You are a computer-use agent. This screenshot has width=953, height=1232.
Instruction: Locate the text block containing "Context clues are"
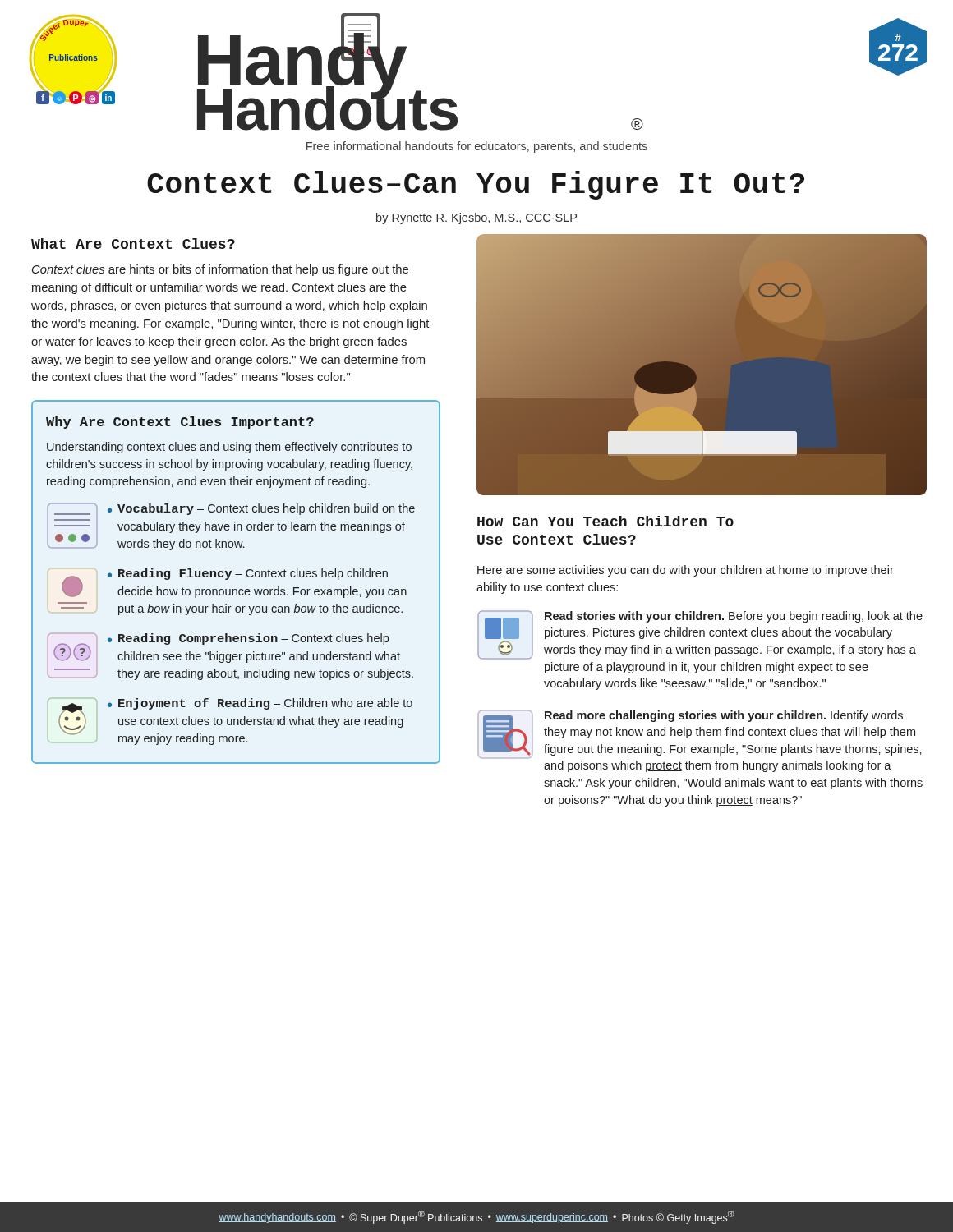pos(230,323)
